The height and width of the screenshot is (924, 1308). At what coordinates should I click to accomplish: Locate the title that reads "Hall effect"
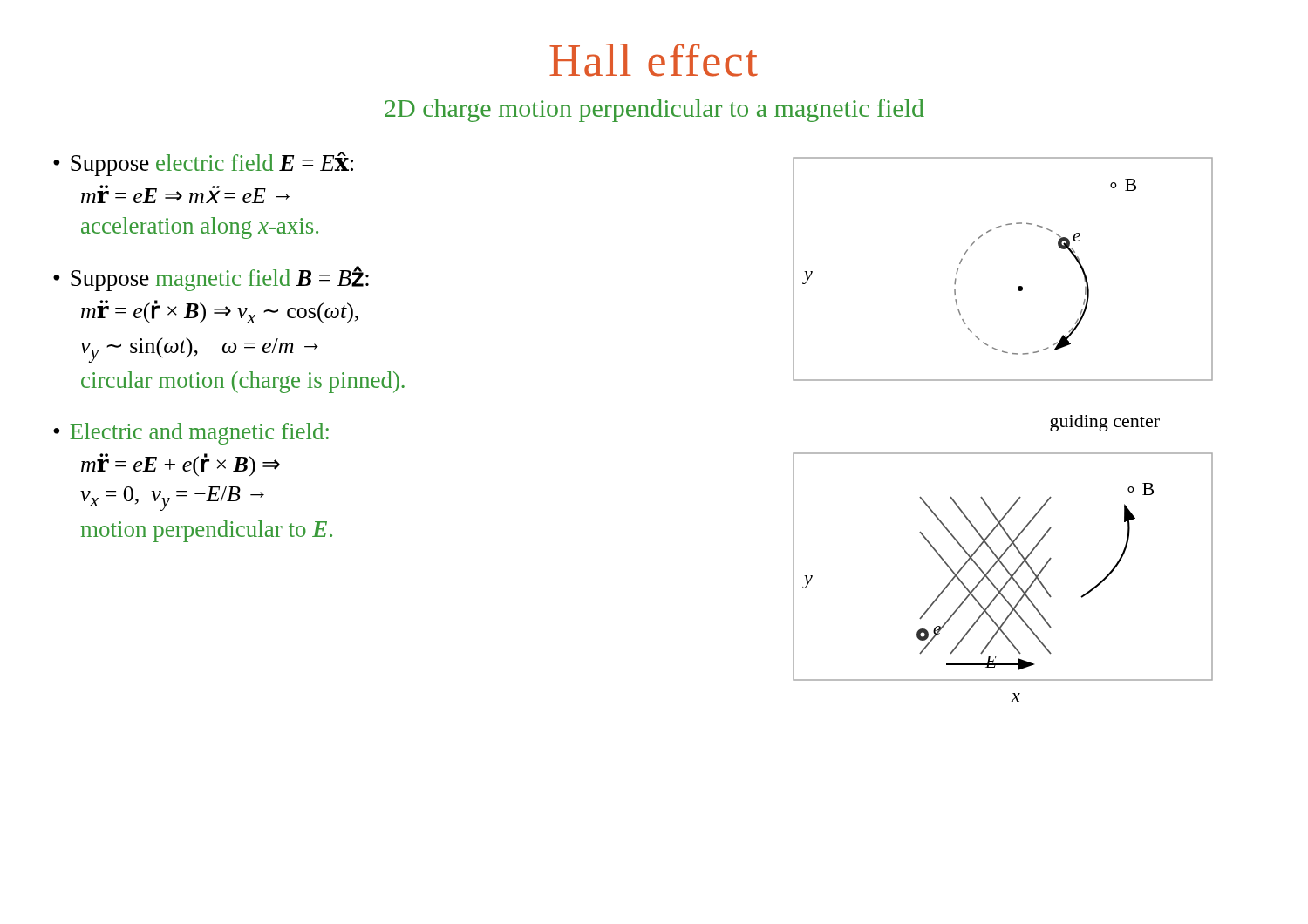click(x=654, y=61)
